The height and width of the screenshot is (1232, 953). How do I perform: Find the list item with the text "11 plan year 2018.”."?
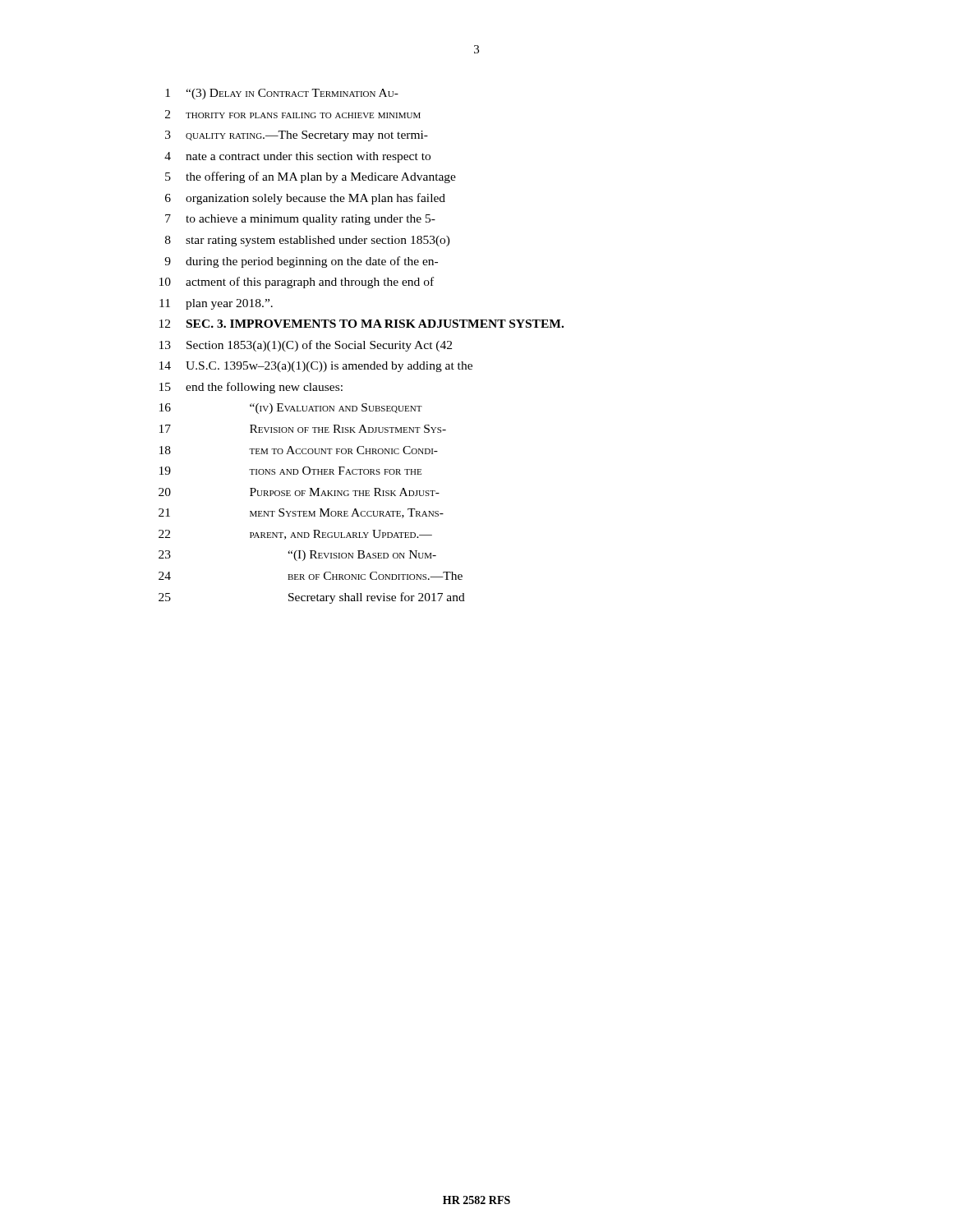coord(216,304)
